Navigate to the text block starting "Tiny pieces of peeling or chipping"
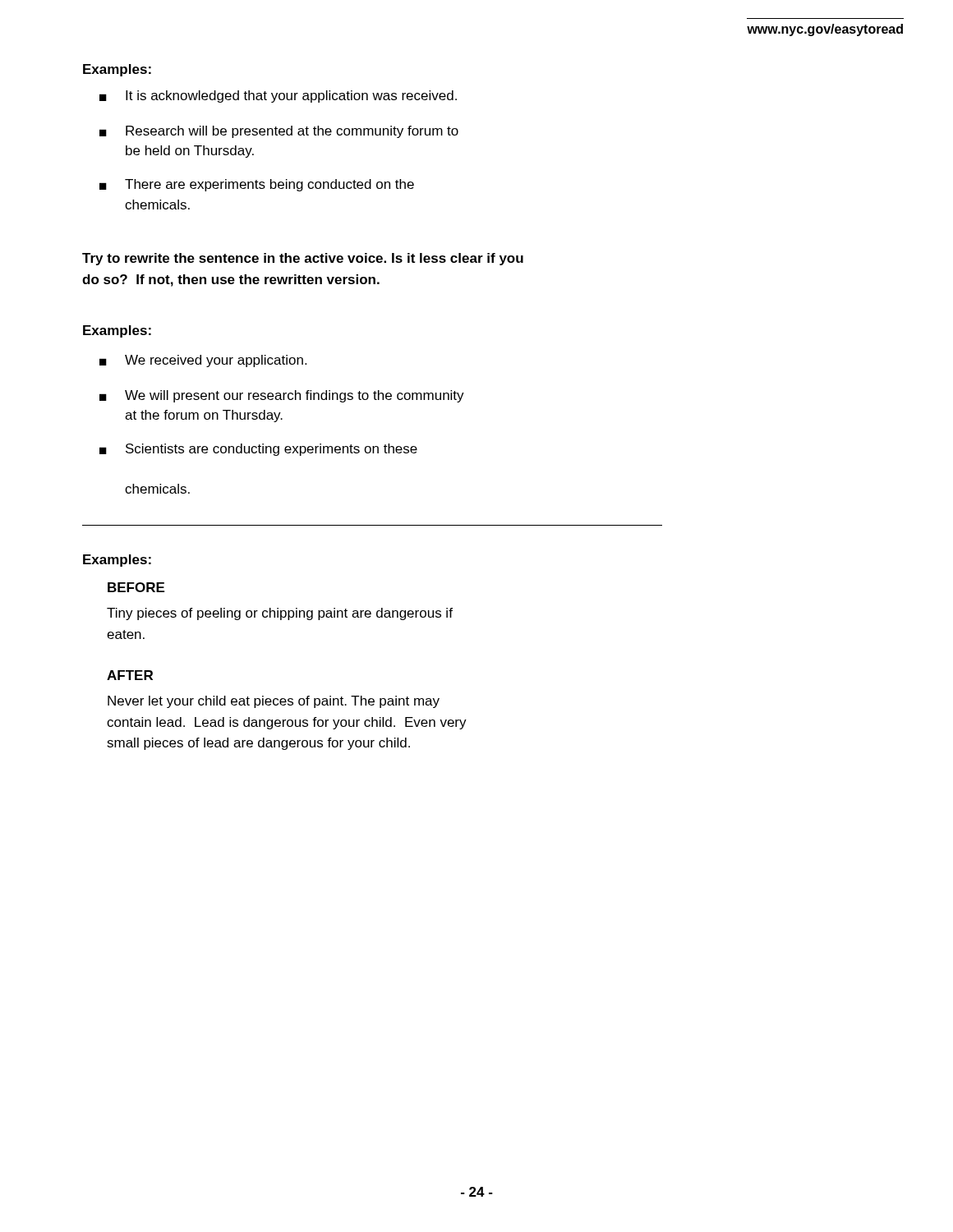953x1232 pixels. coord(280,624)
